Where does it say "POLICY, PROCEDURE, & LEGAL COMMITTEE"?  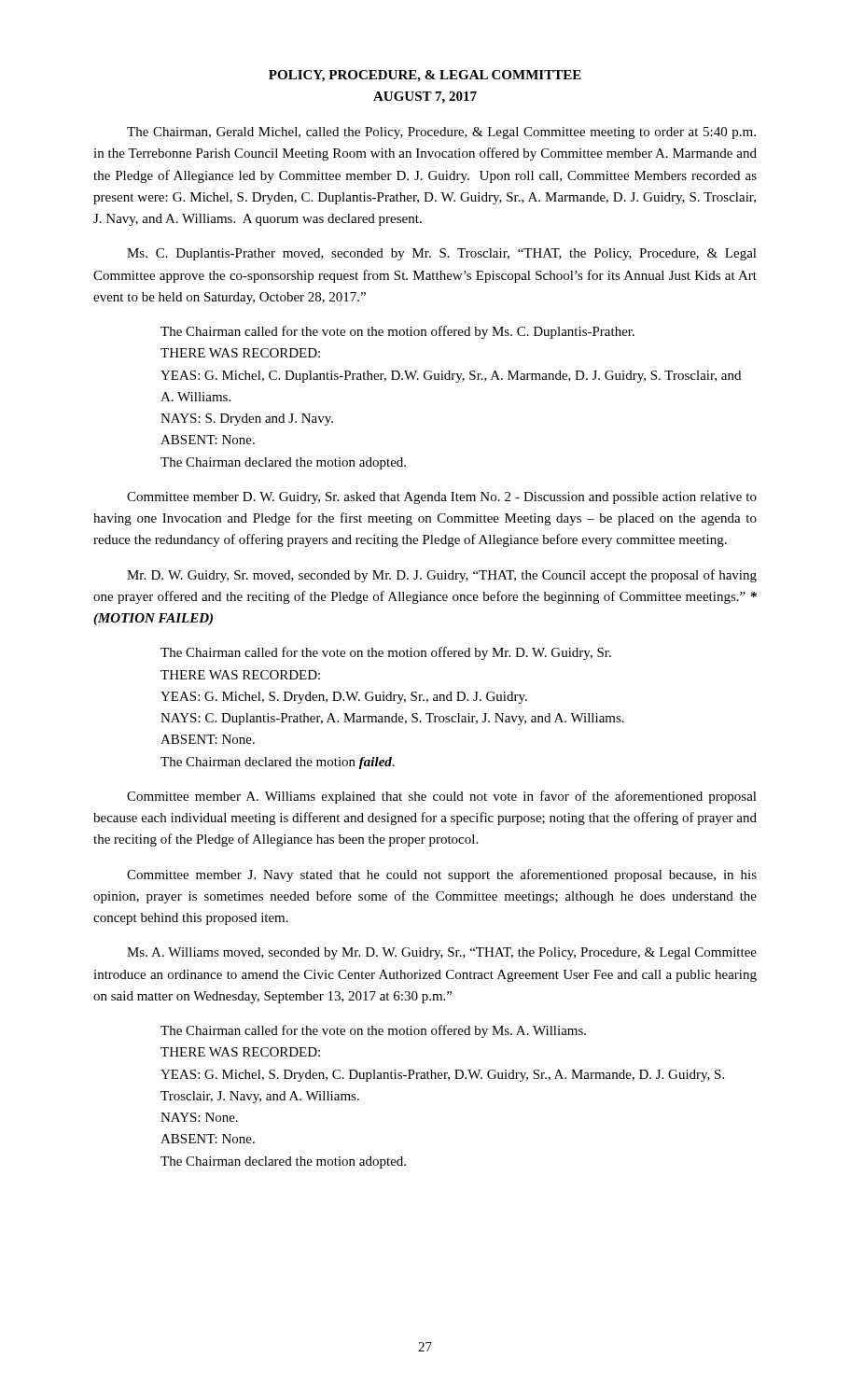coord(425,75)
